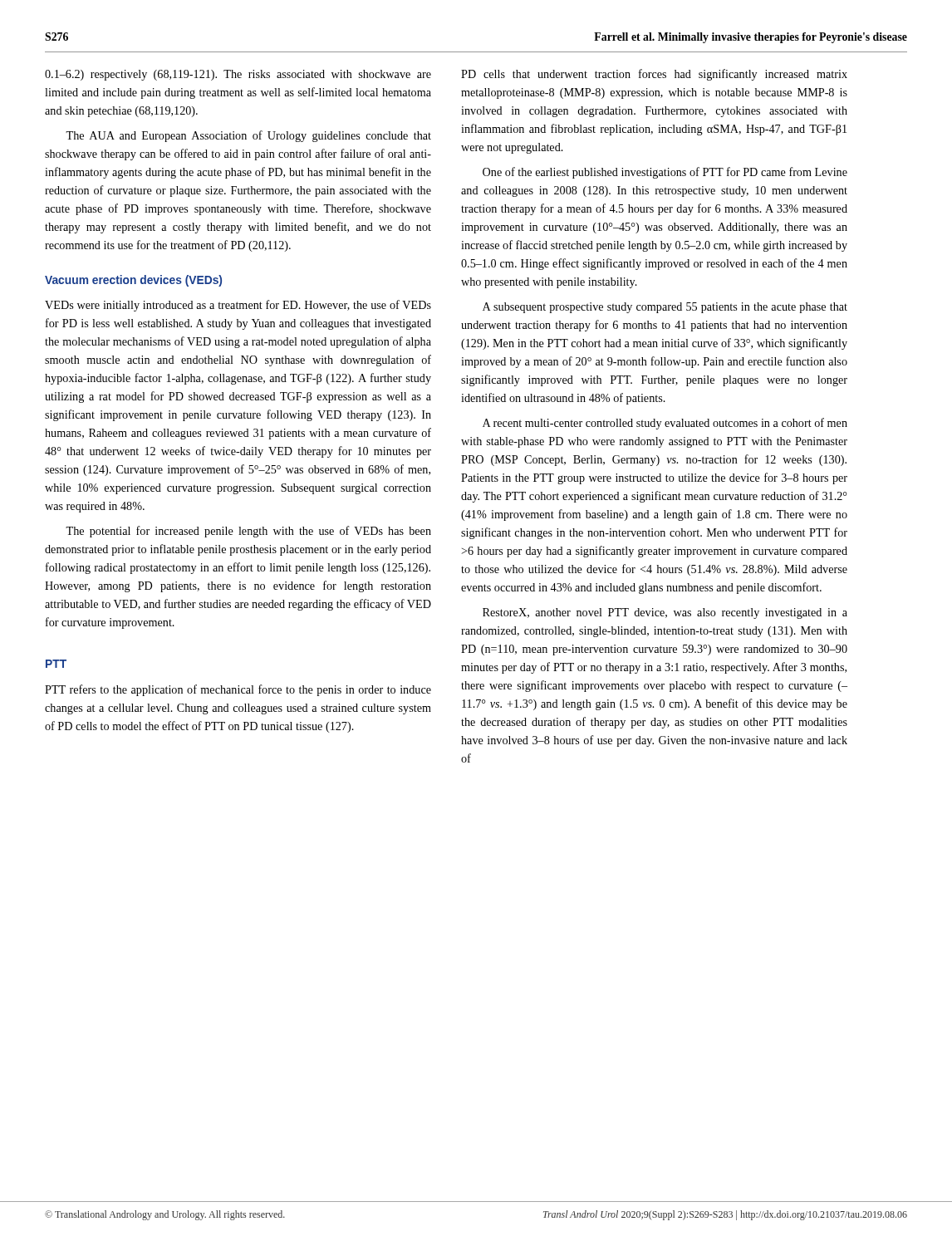Point to the block beginning "A recent multi-center controlled study"
Screen dimensions: 1246x952
(x=654, y=505)
